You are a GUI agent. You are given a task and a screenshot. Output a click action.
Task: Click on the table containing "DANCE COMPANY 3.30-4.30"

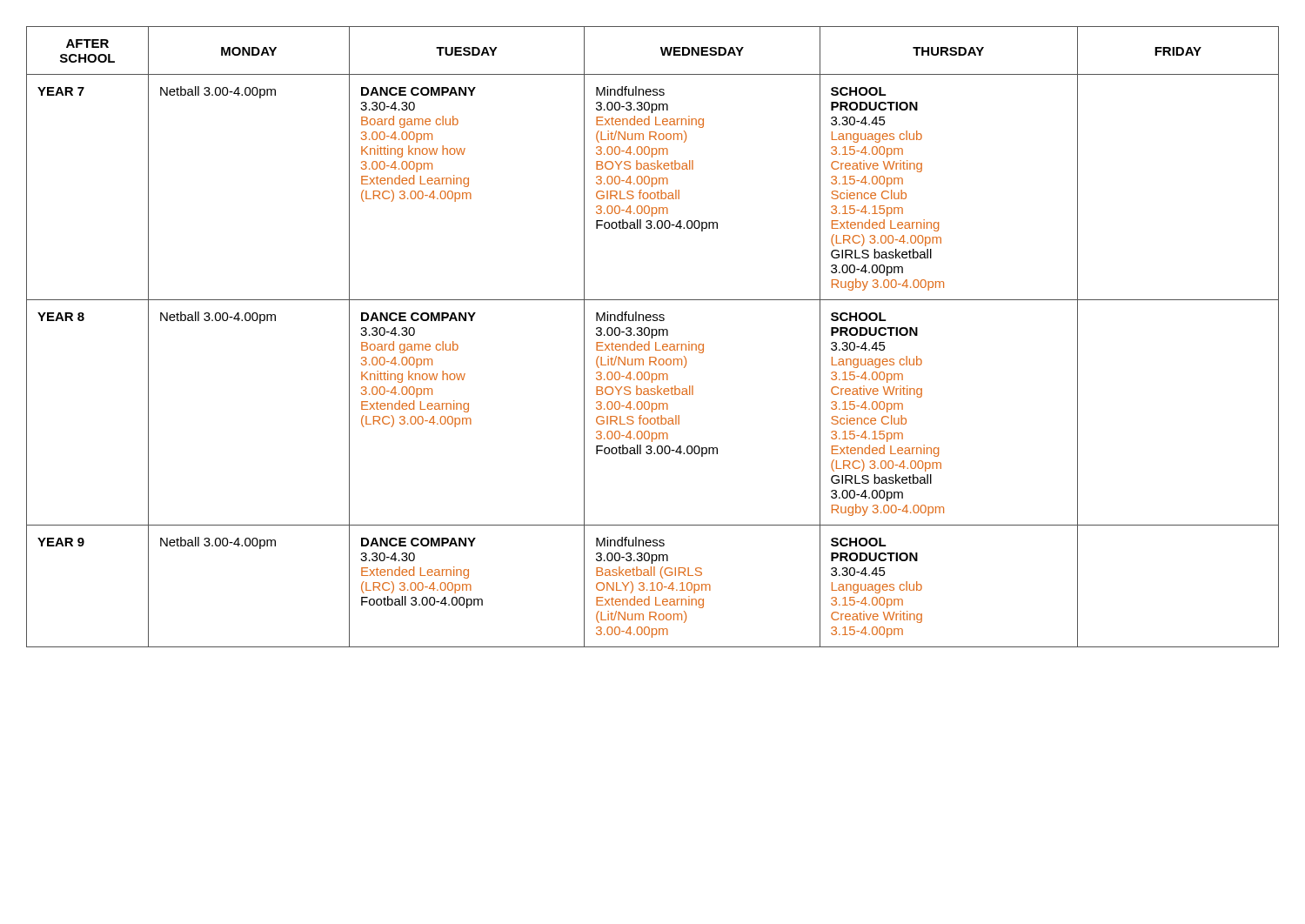point(652,337)
